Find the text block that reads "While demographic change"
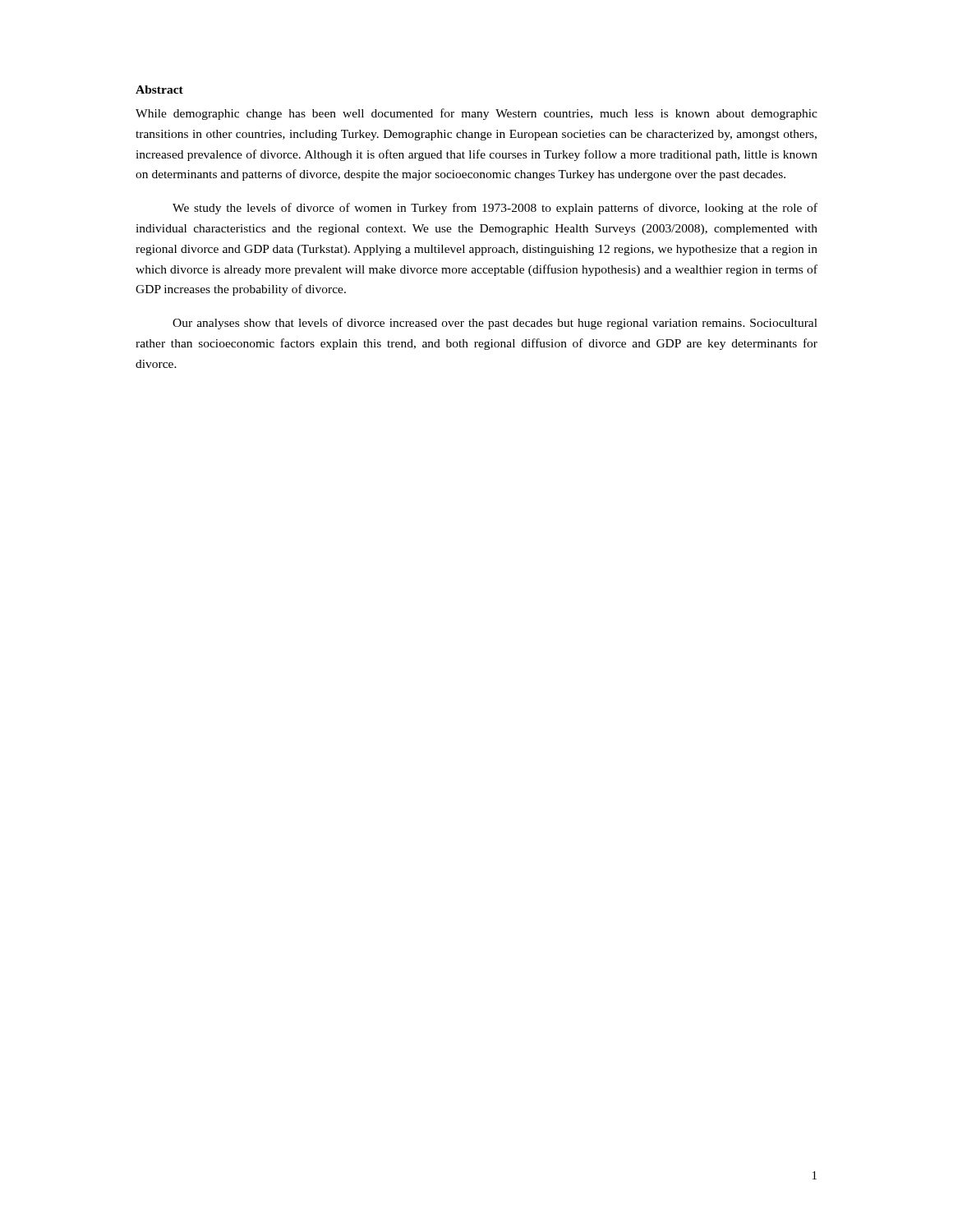The width and height of the screenshot is (953, 1232). 476,143
